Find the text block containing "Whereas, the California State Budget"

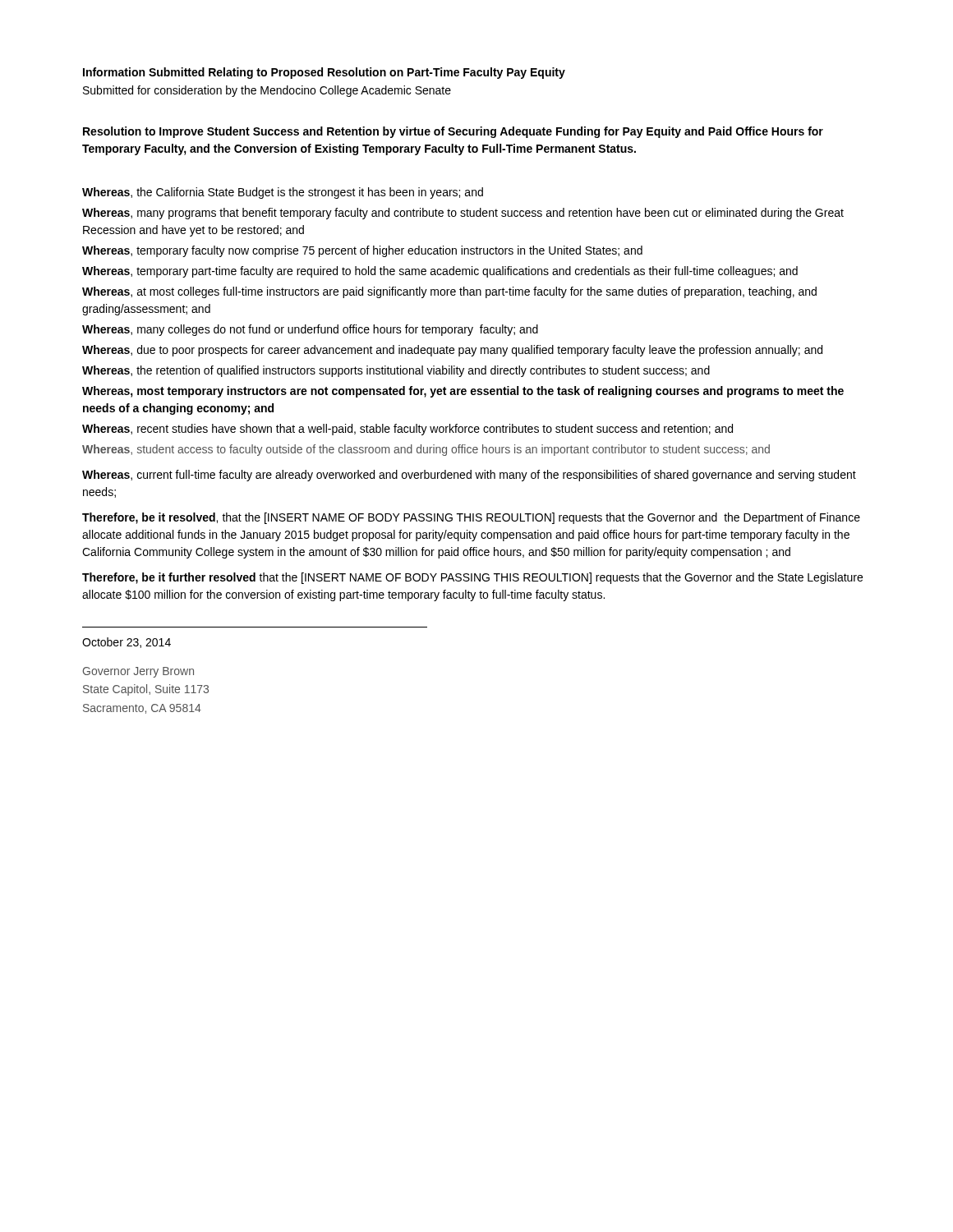pyautogui.click(x=476, y=321)
